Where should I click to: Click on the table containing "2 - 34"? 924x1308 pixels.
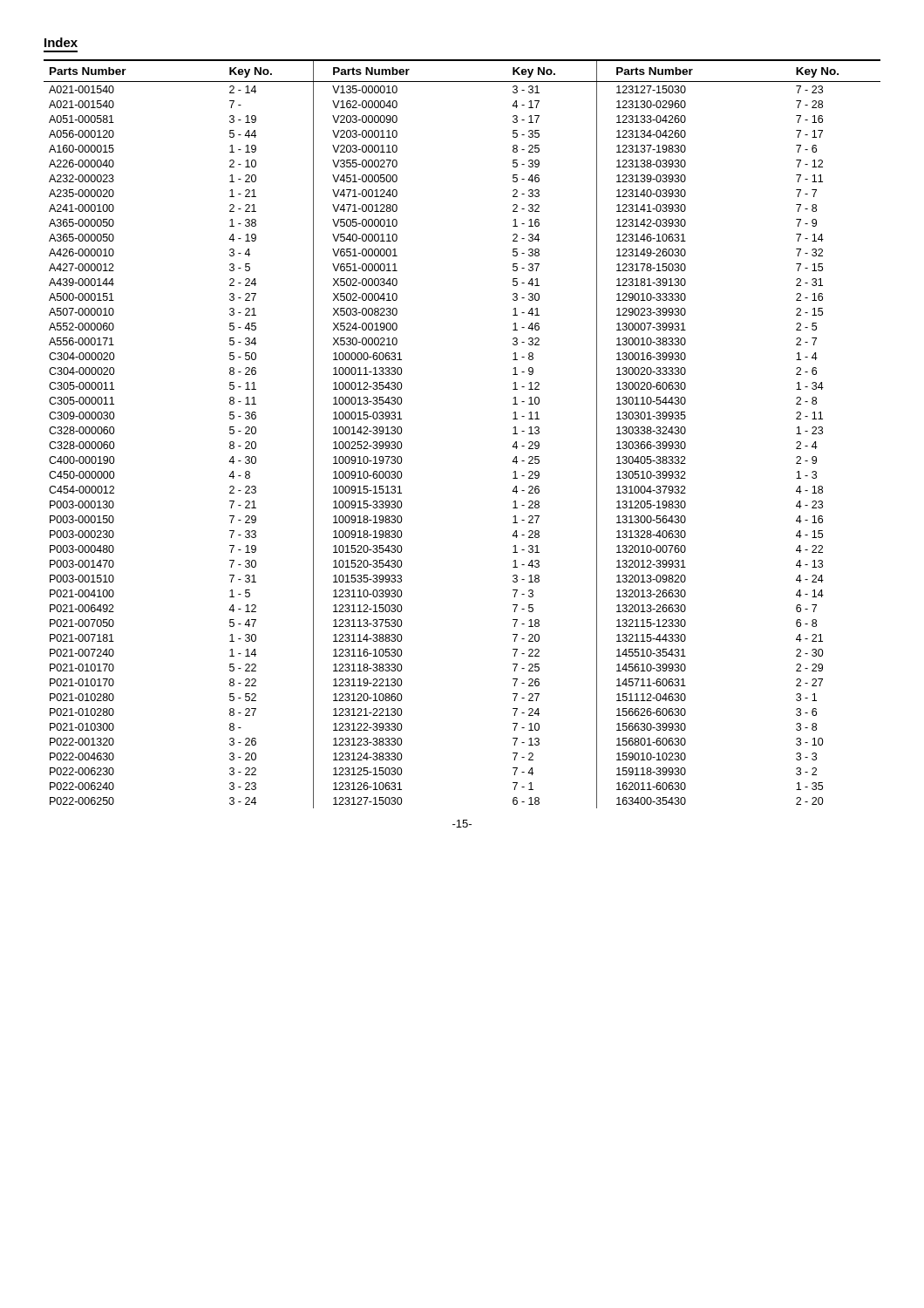pyautogui.click(x=462, y=434)
